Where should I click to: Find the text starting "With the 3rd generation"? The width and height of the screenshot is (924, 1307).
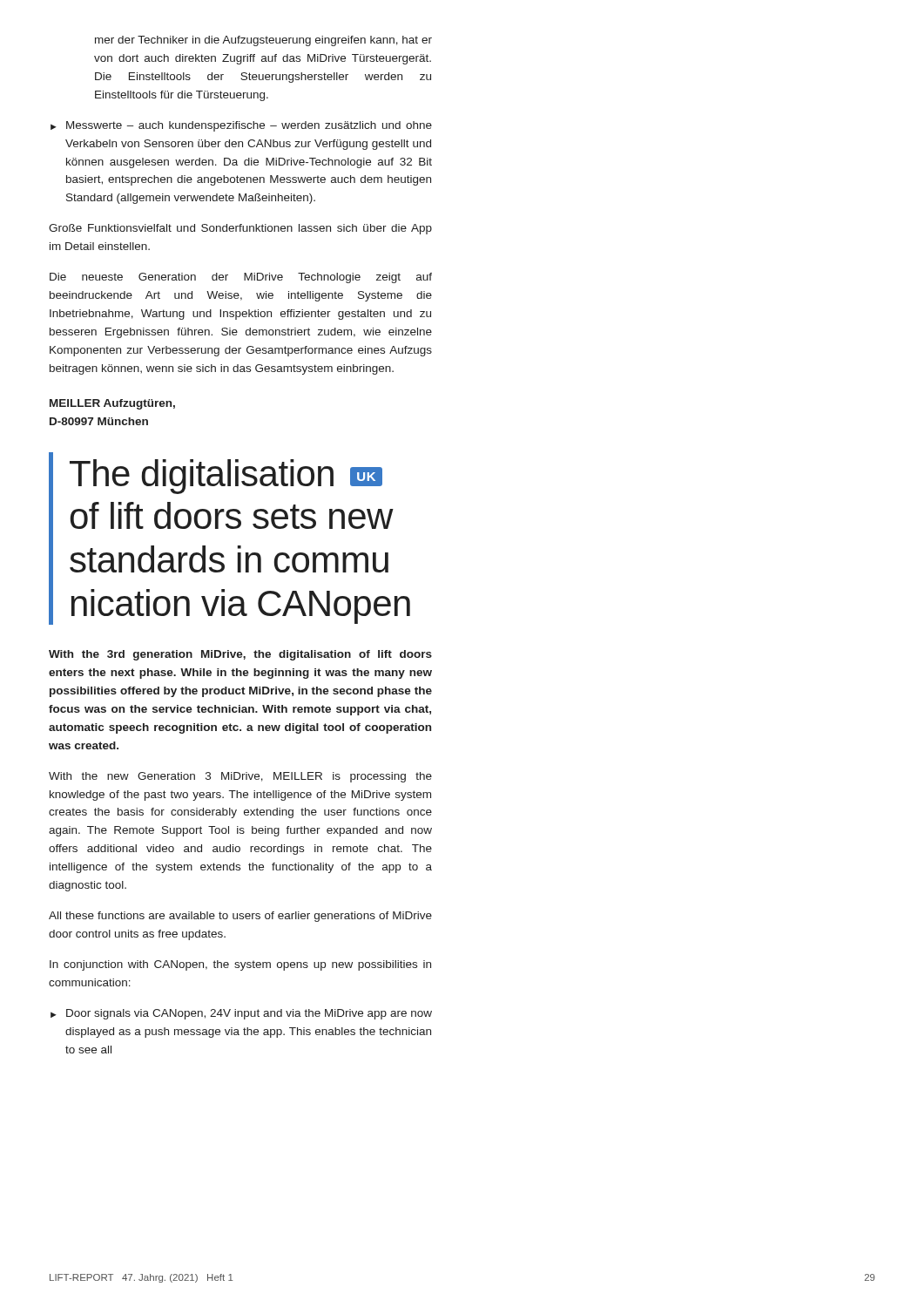240,700
